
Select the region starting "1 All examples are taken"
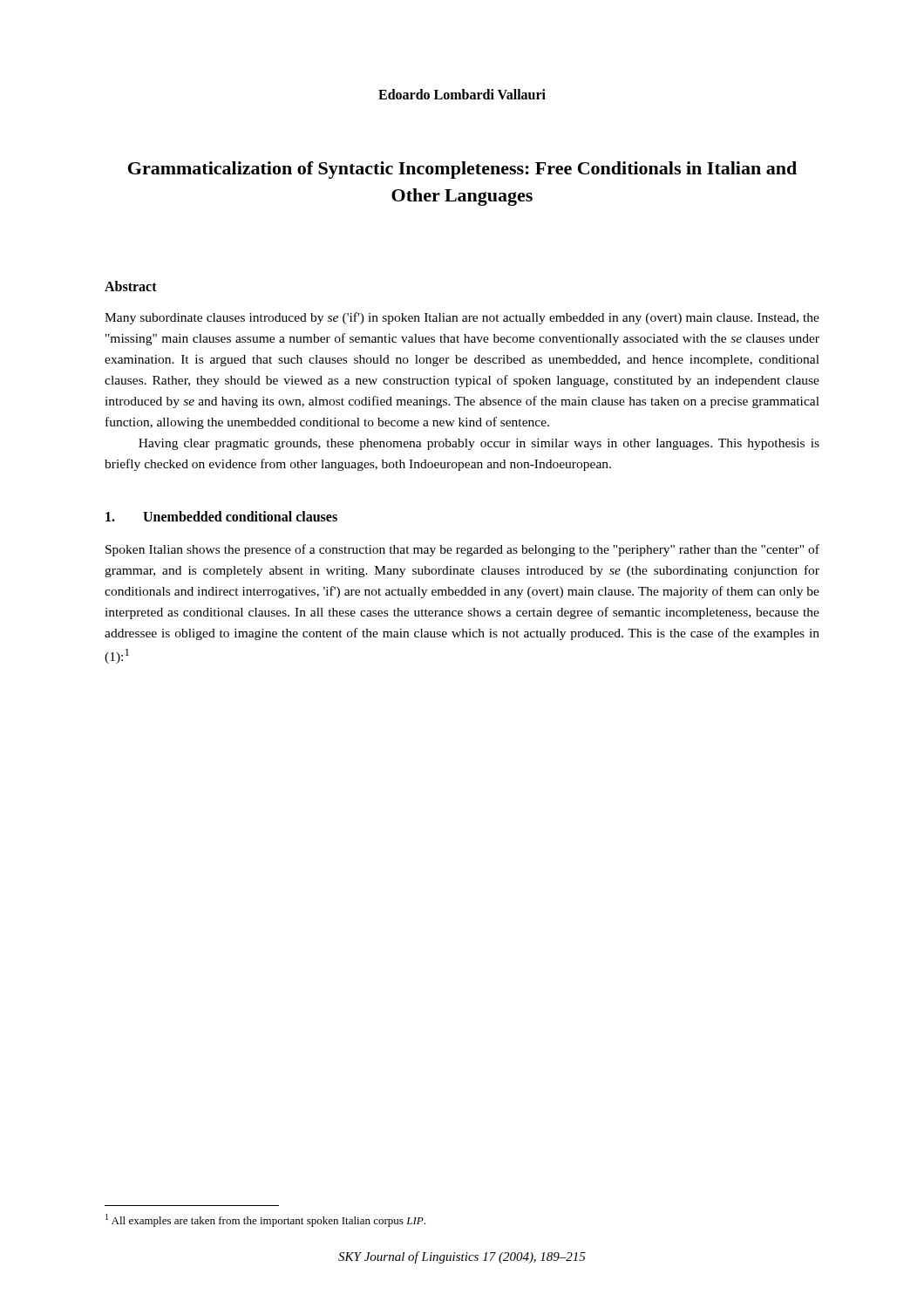point(265,1220)
